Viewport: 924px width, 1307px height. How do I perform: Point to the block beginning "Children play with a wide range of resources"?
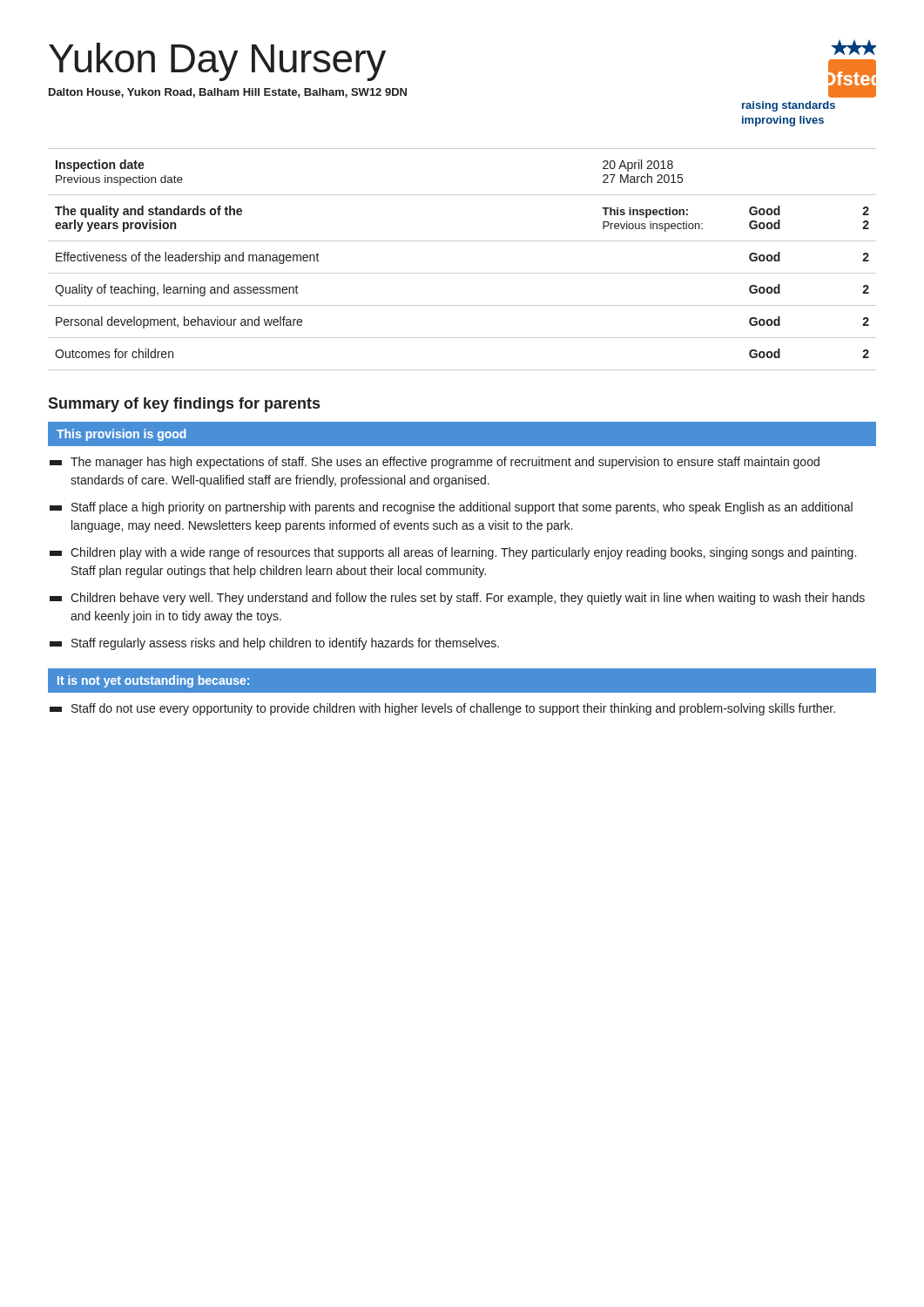point(462,562)
